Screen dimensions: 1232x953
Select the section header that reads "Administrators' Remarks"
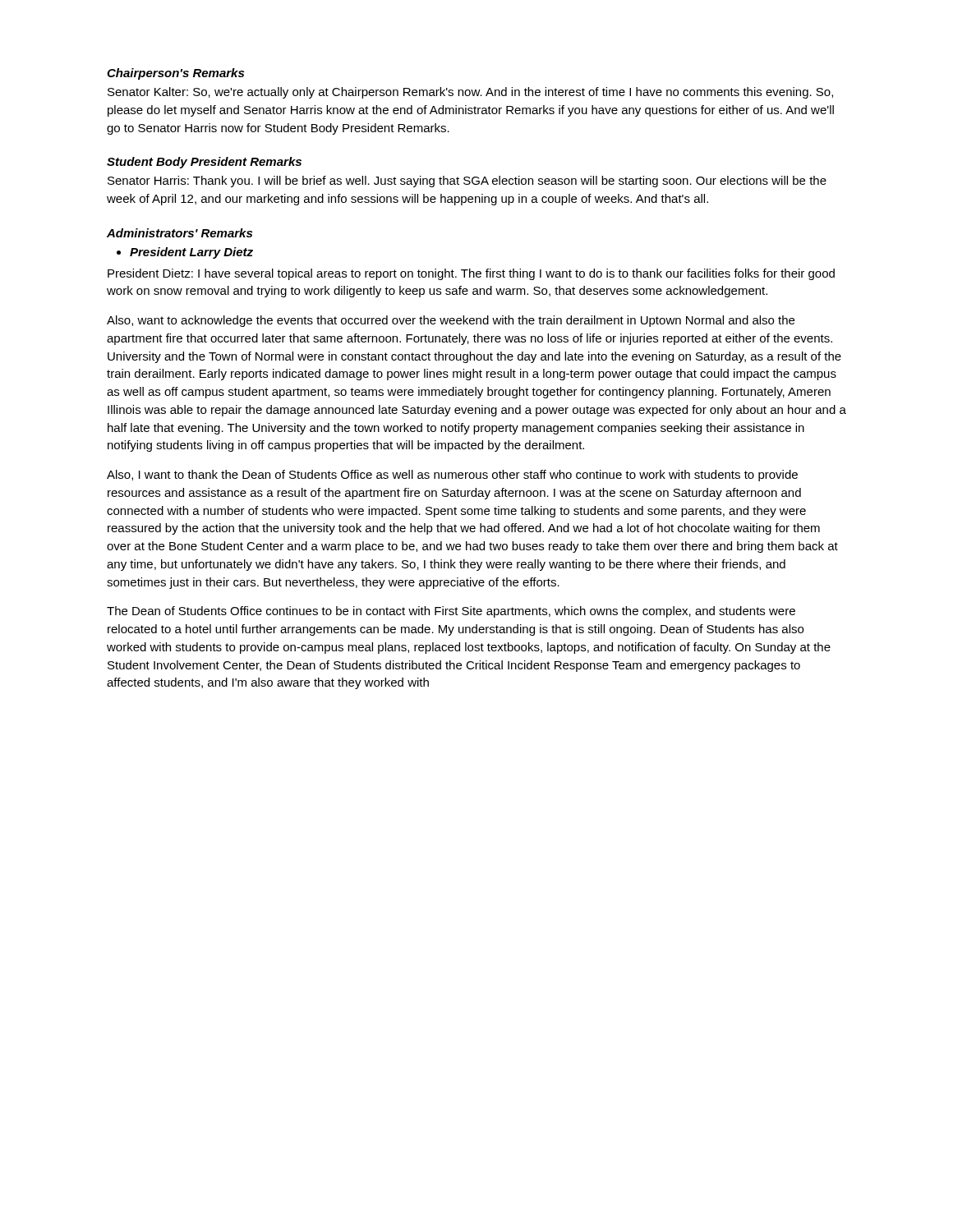[x=180, y=233]
